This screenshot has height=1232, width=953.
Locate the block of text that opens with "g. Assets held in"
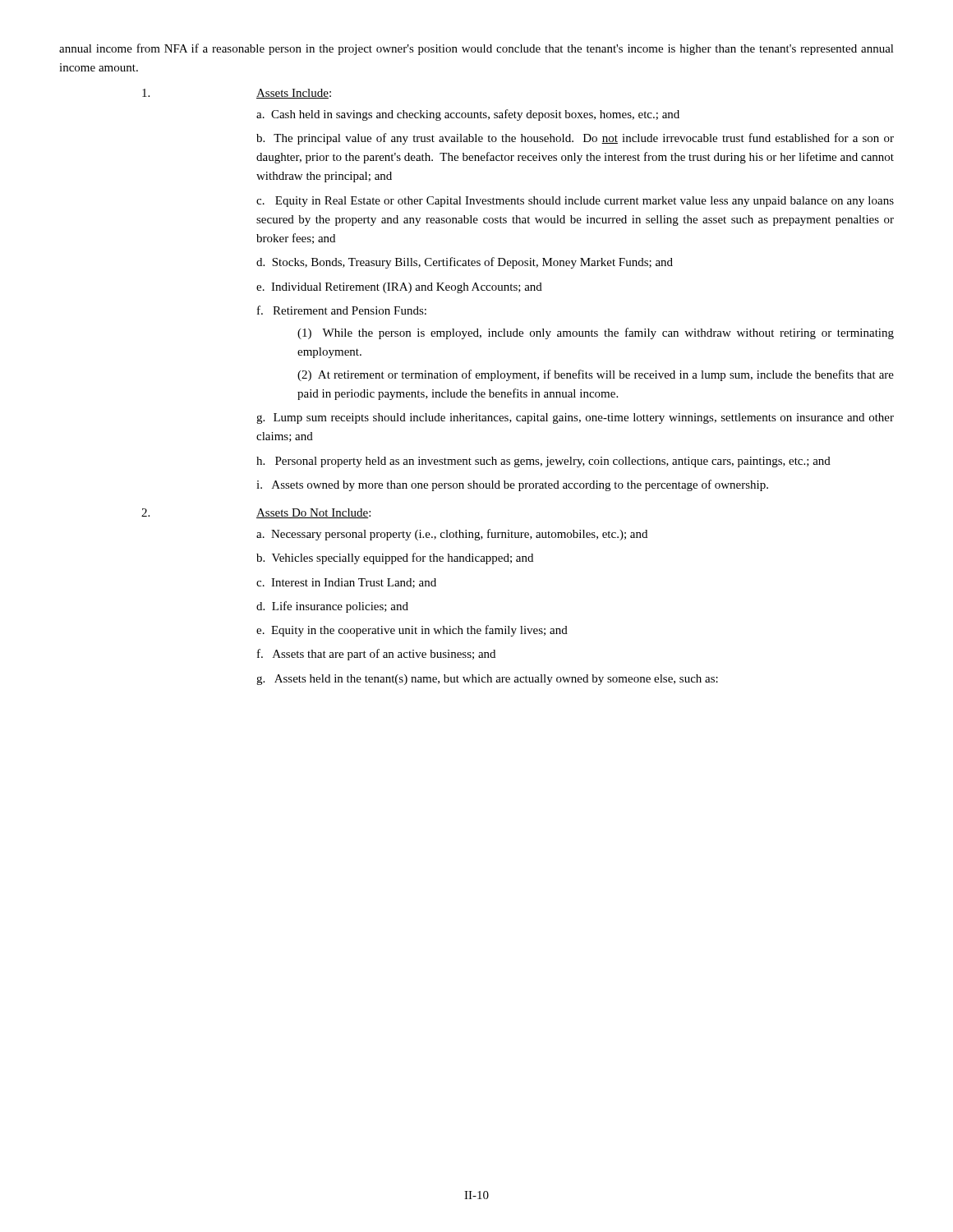488,678
